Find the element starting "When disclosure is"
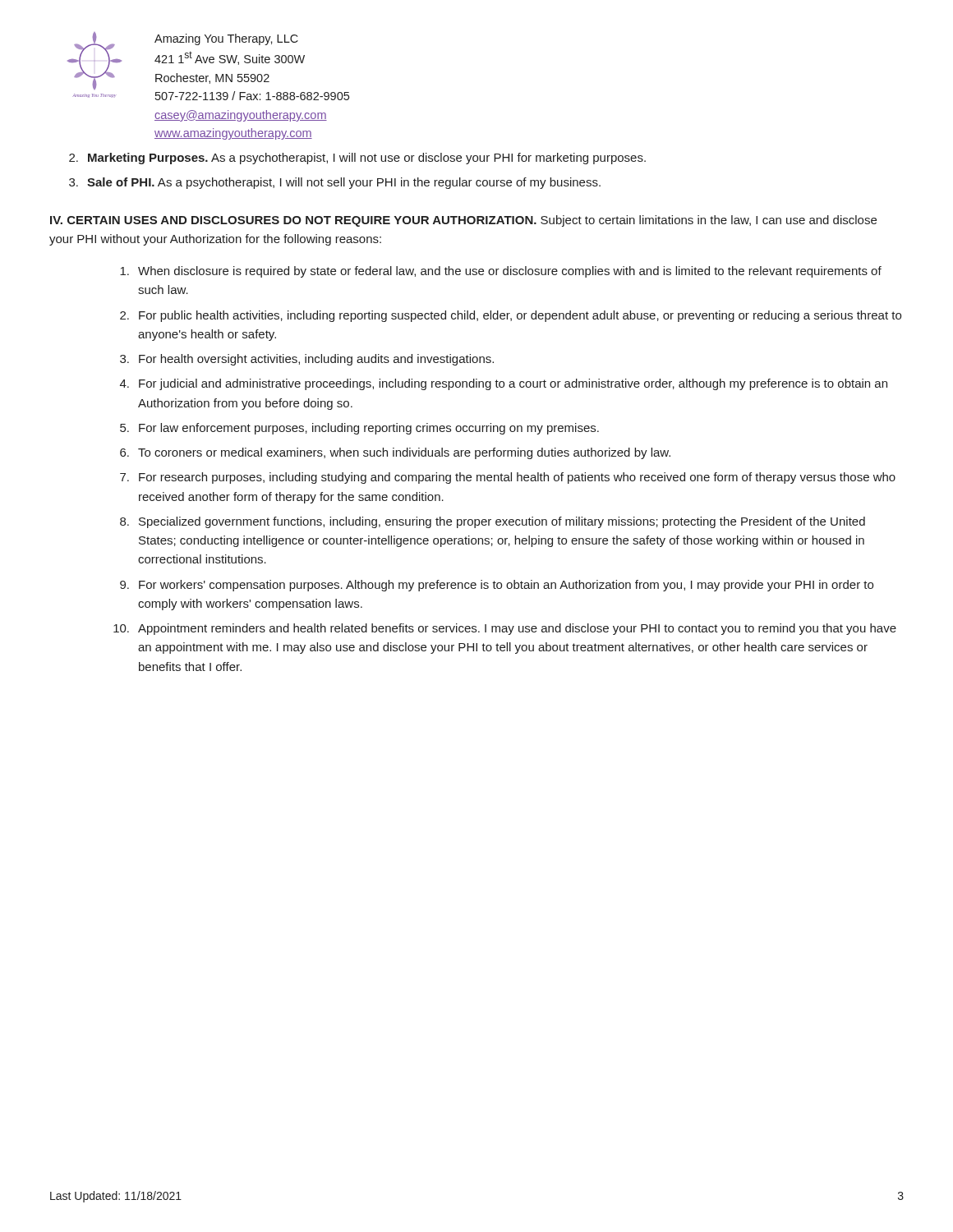 pos(501,280)
